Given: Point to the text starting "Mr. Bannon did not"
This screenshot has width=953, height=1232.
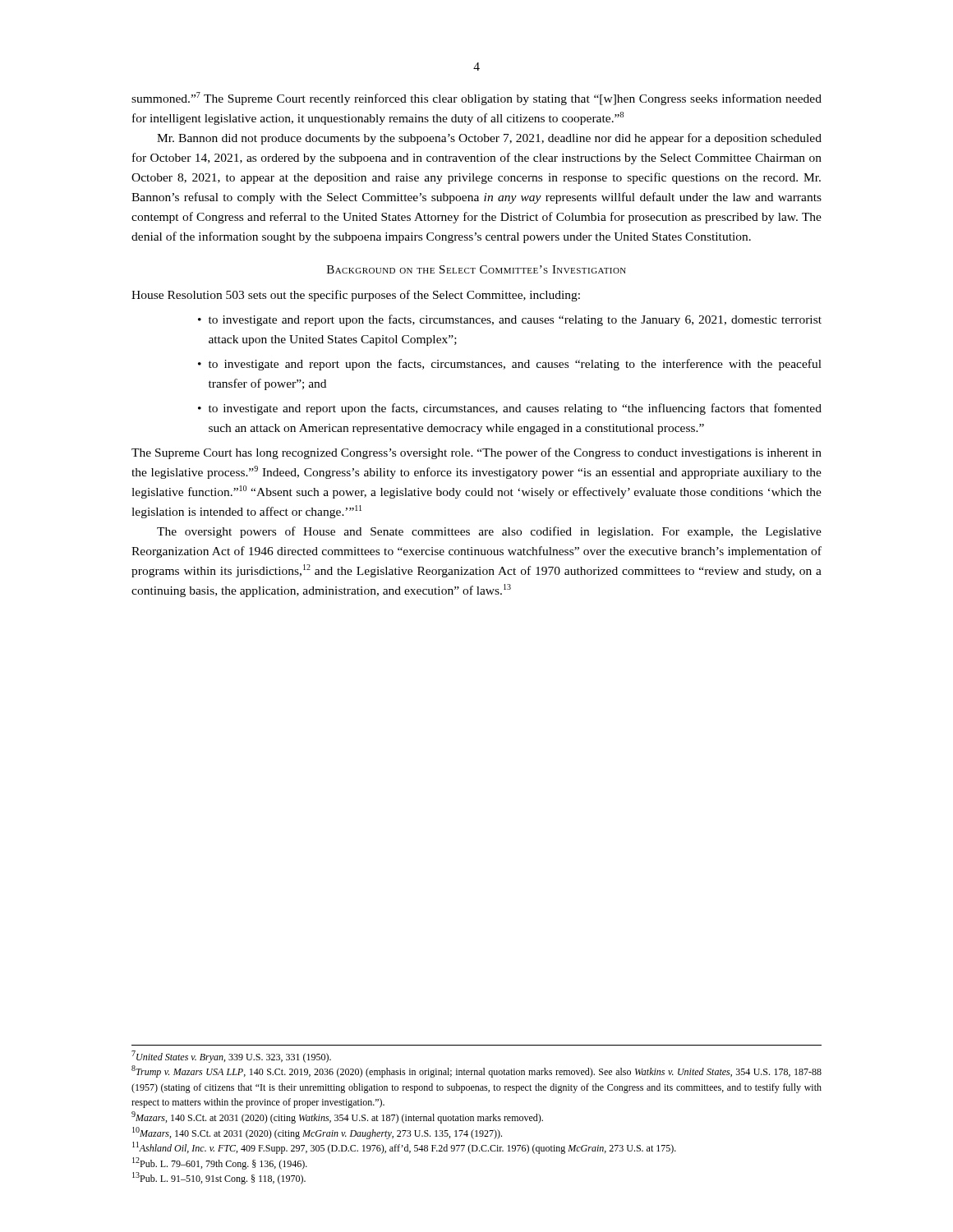Looking at the screenshot, I should (476, 187).
